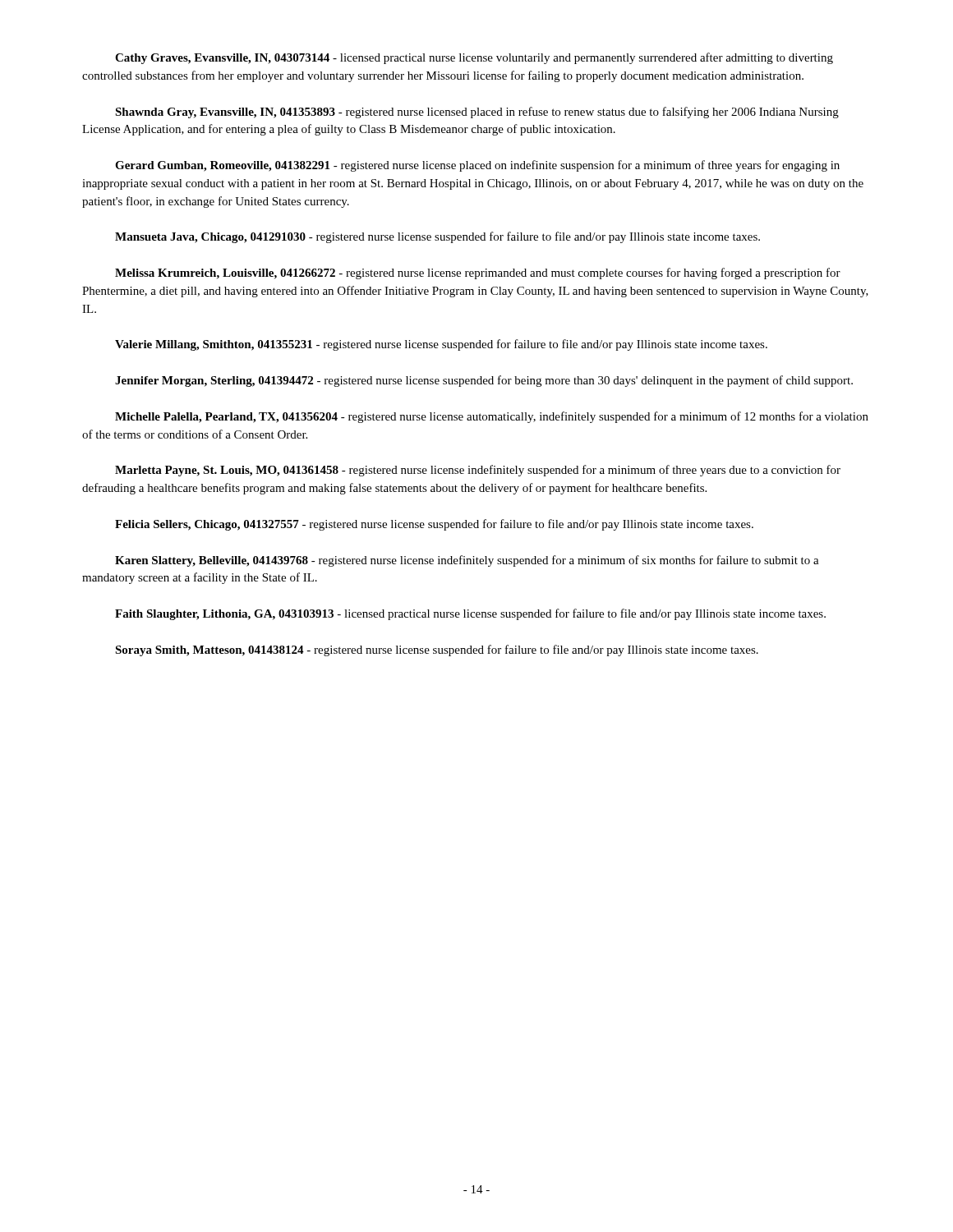
Task: Point to the block beginning "Soraya Smith, Matteson, 041438124 - registered nurse license"
Action: point(476,650)
